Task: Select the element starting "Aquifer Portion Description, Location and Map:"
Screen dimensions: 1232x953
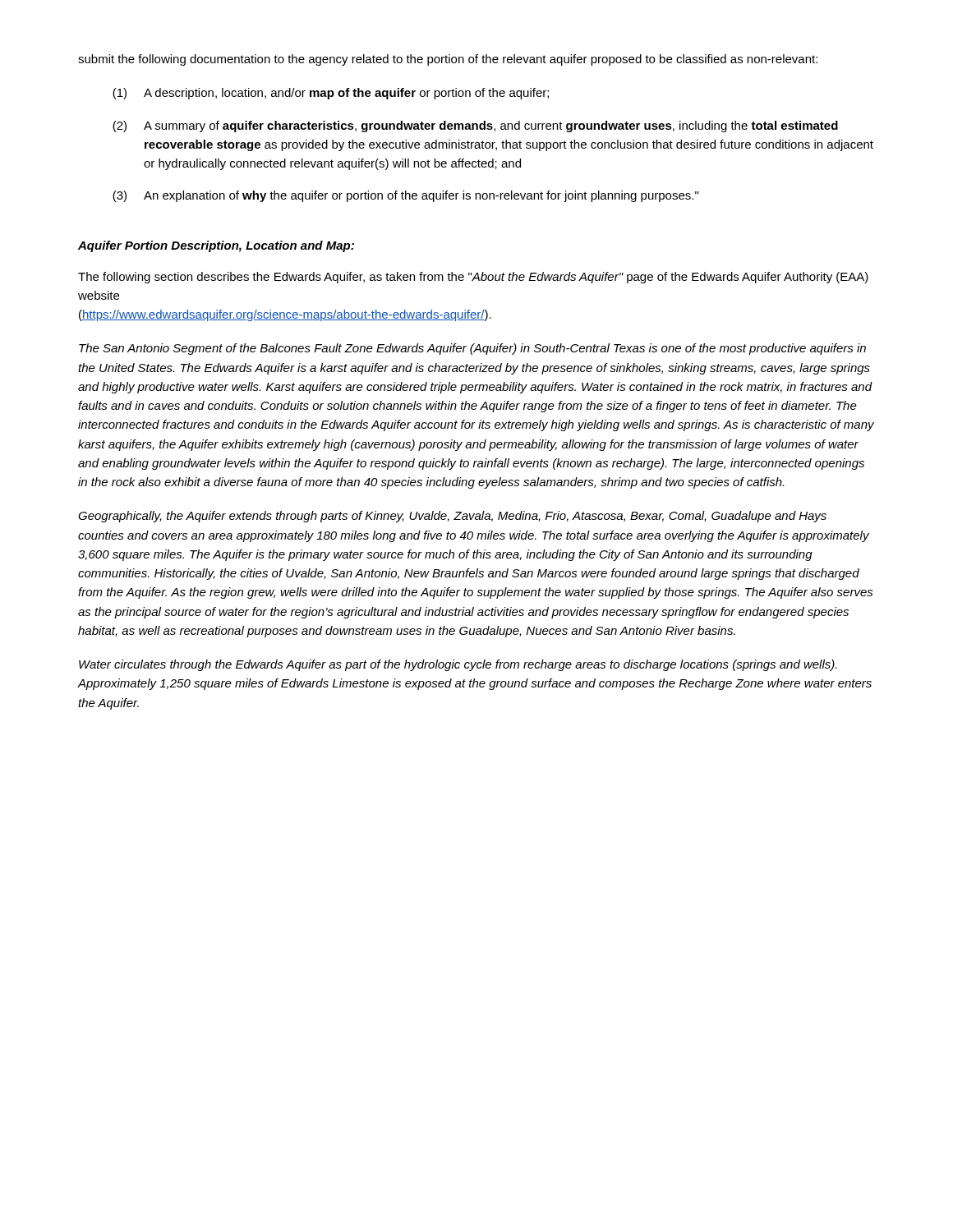Action: coord(216,245)
